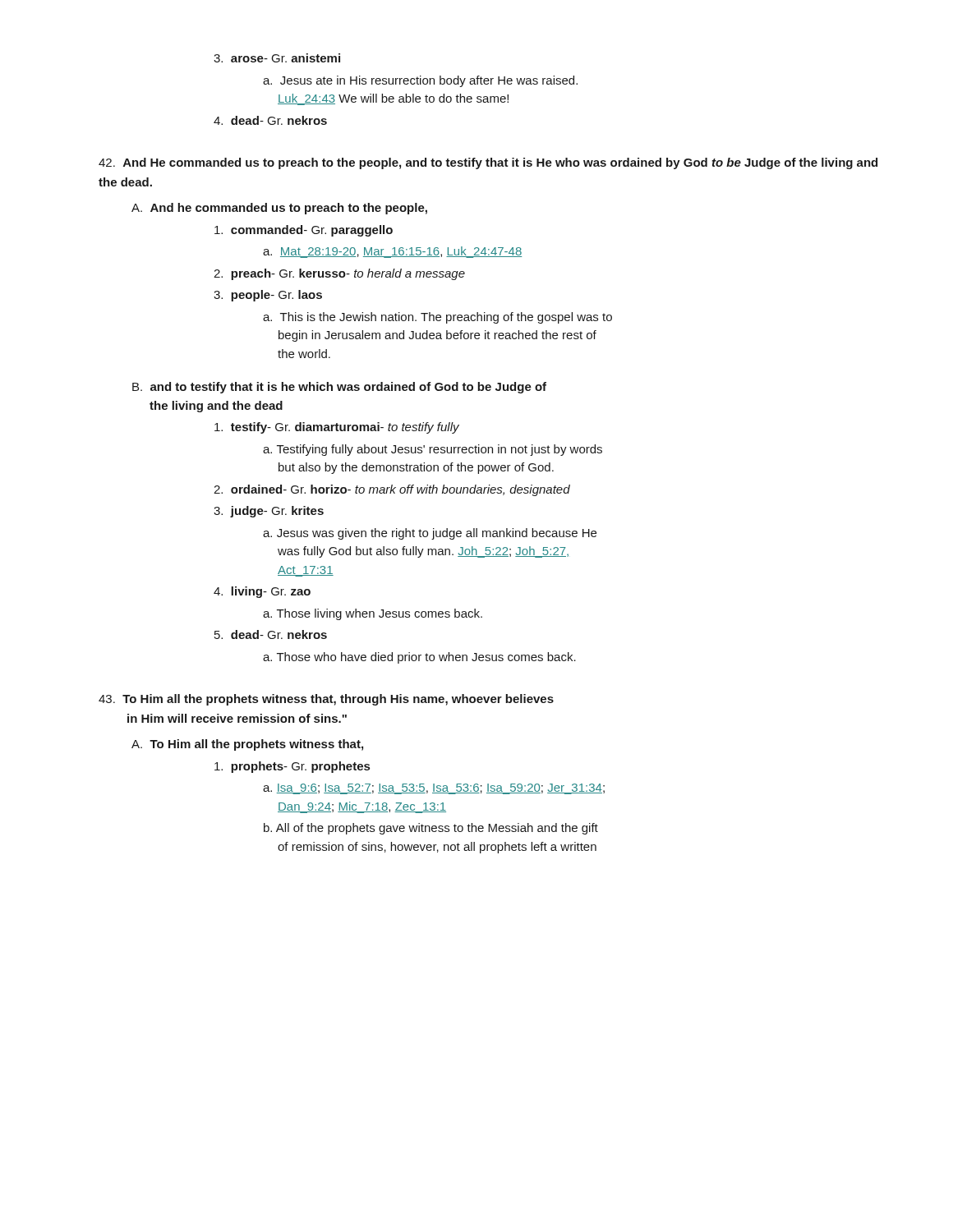953x1232 pixels.
Task: Locate the list item with the text "a. Jesus was given the right to"
Action: point(430,551)
